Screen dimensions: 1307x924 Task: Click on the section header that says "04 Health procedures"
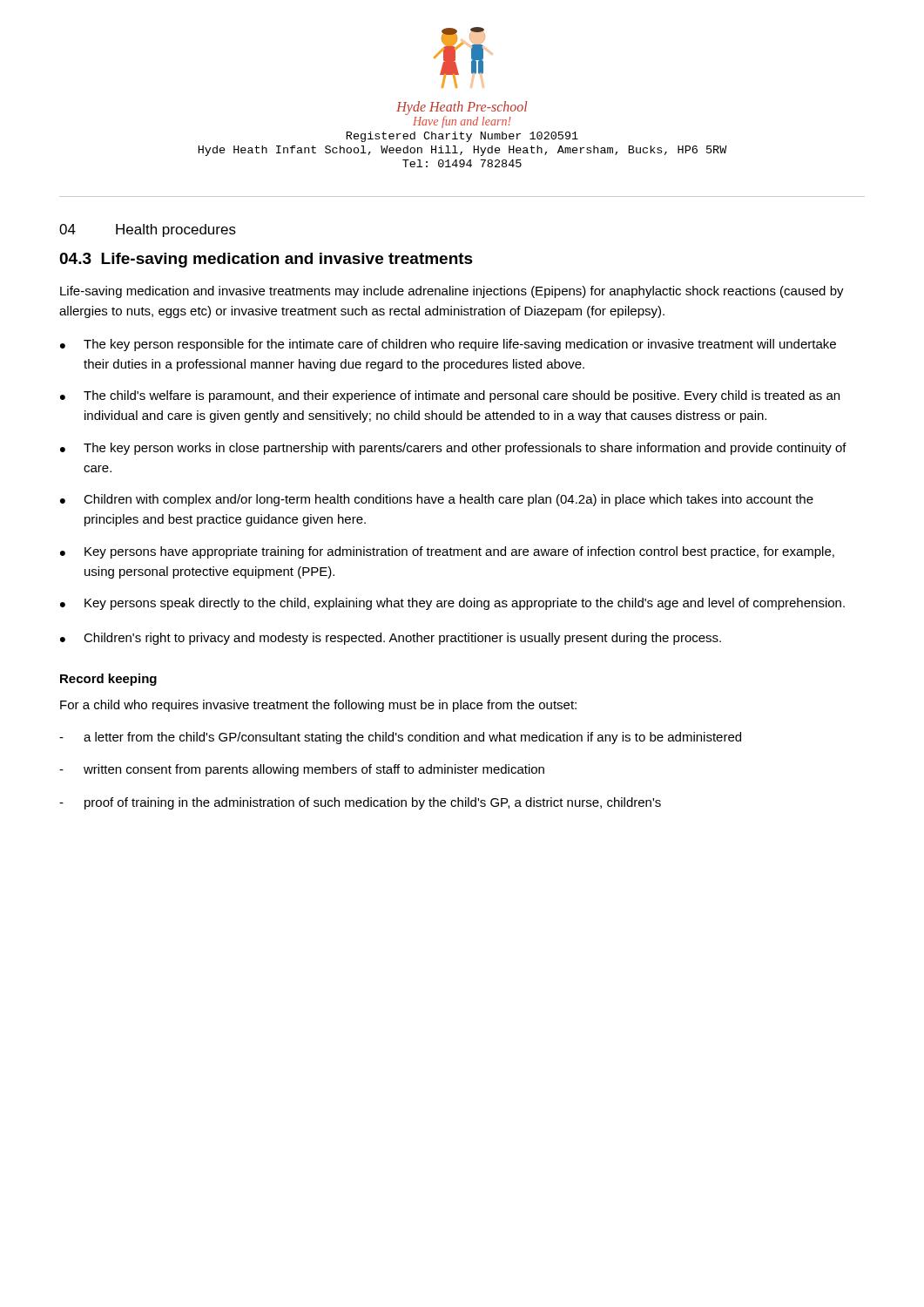[148, 230]
